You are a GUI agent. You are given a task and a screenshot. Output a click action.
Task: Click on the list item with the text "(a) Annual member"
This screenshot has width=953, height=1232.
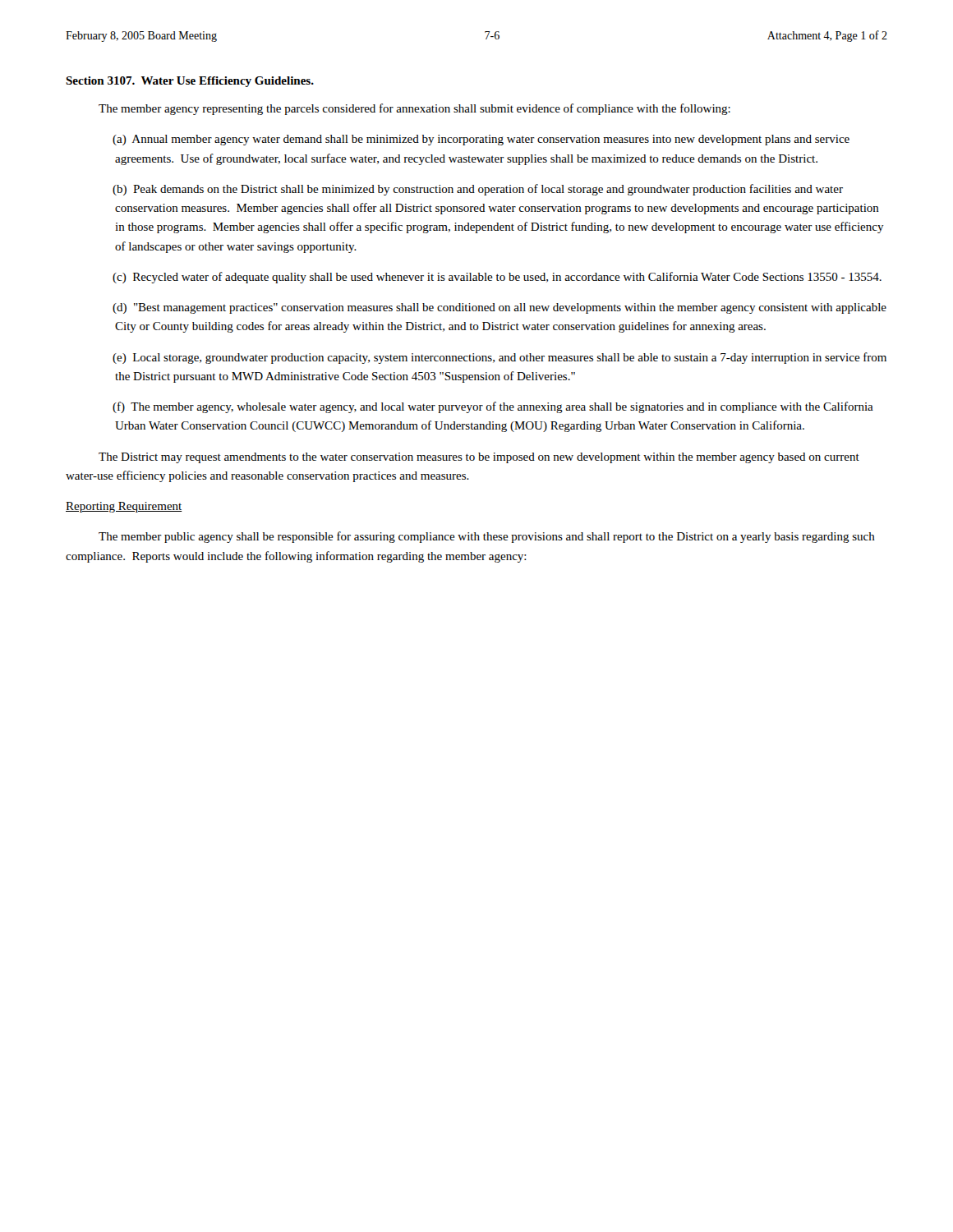(x=475, y=149)
